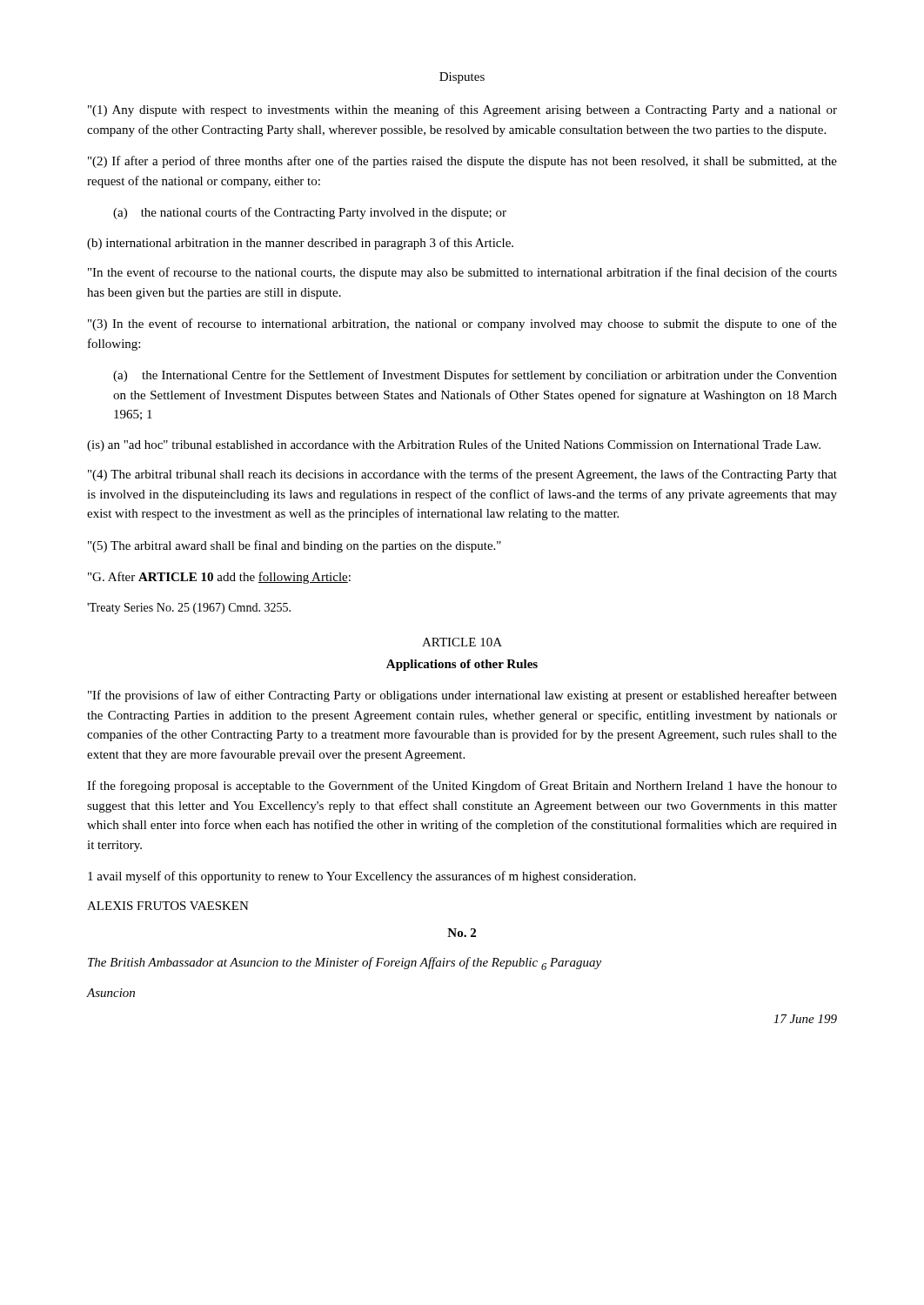Find the block starting "(b) international arbitration in the manner described"

pos(301,242)
